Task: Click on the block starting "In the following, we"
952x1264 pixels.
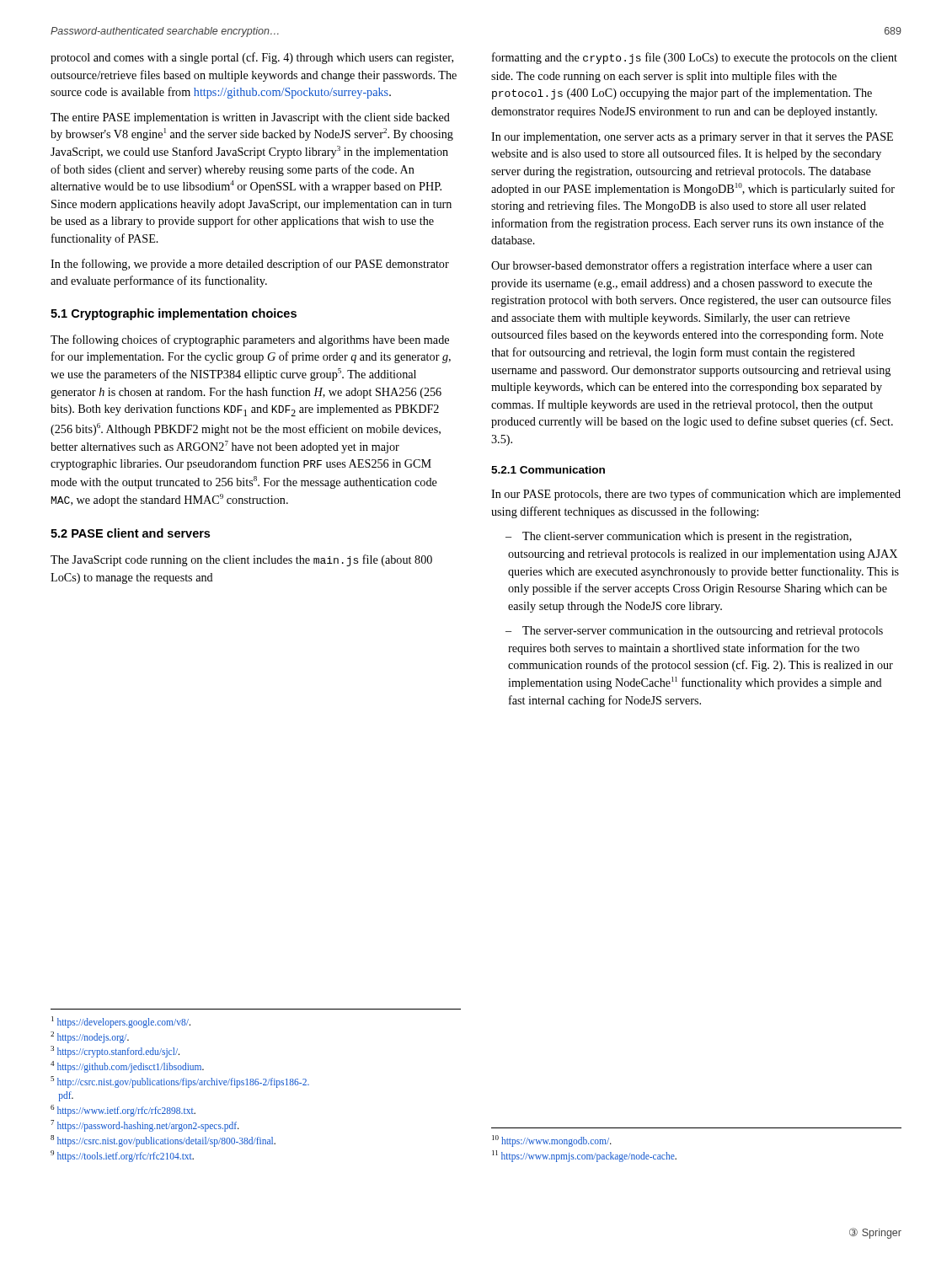Action: [256, 272]
